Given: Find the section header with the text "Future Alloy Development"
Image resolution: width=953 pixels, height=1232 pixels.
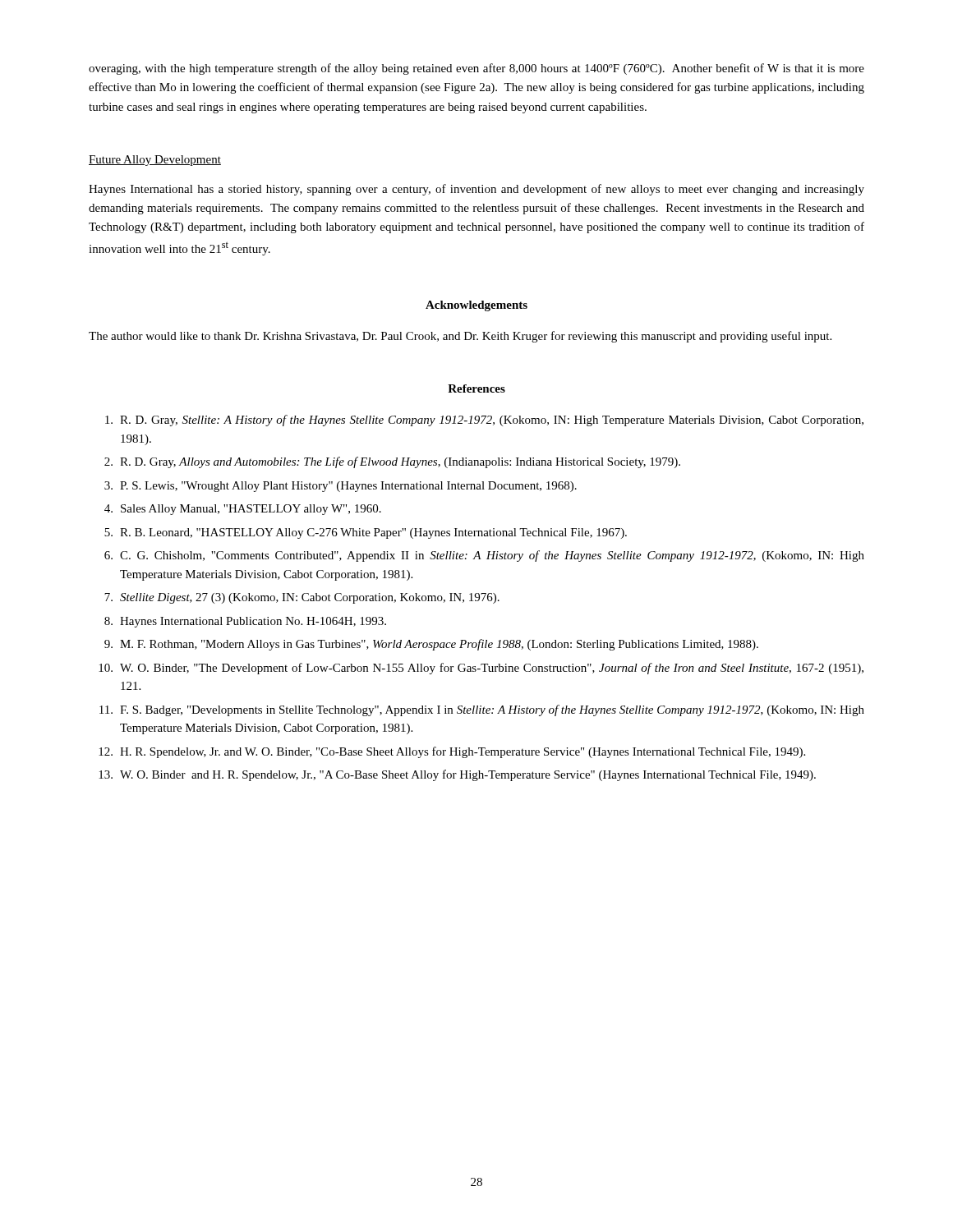Looking at the screenshot, I should coord(155,159).
